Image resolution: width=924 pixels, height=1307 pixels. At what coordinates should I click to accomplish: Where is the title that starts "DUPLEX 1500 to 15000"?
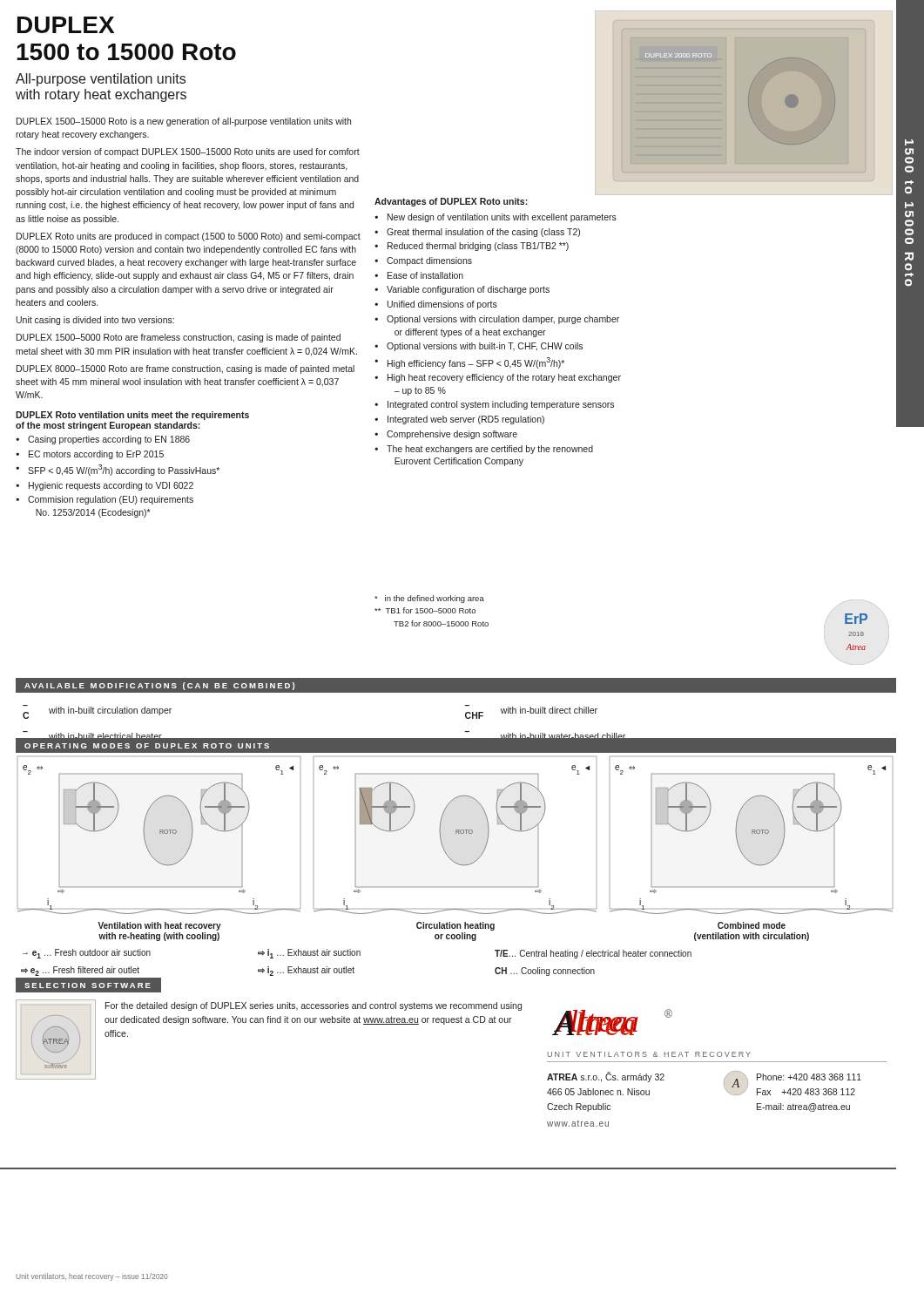tap(199, 39)
